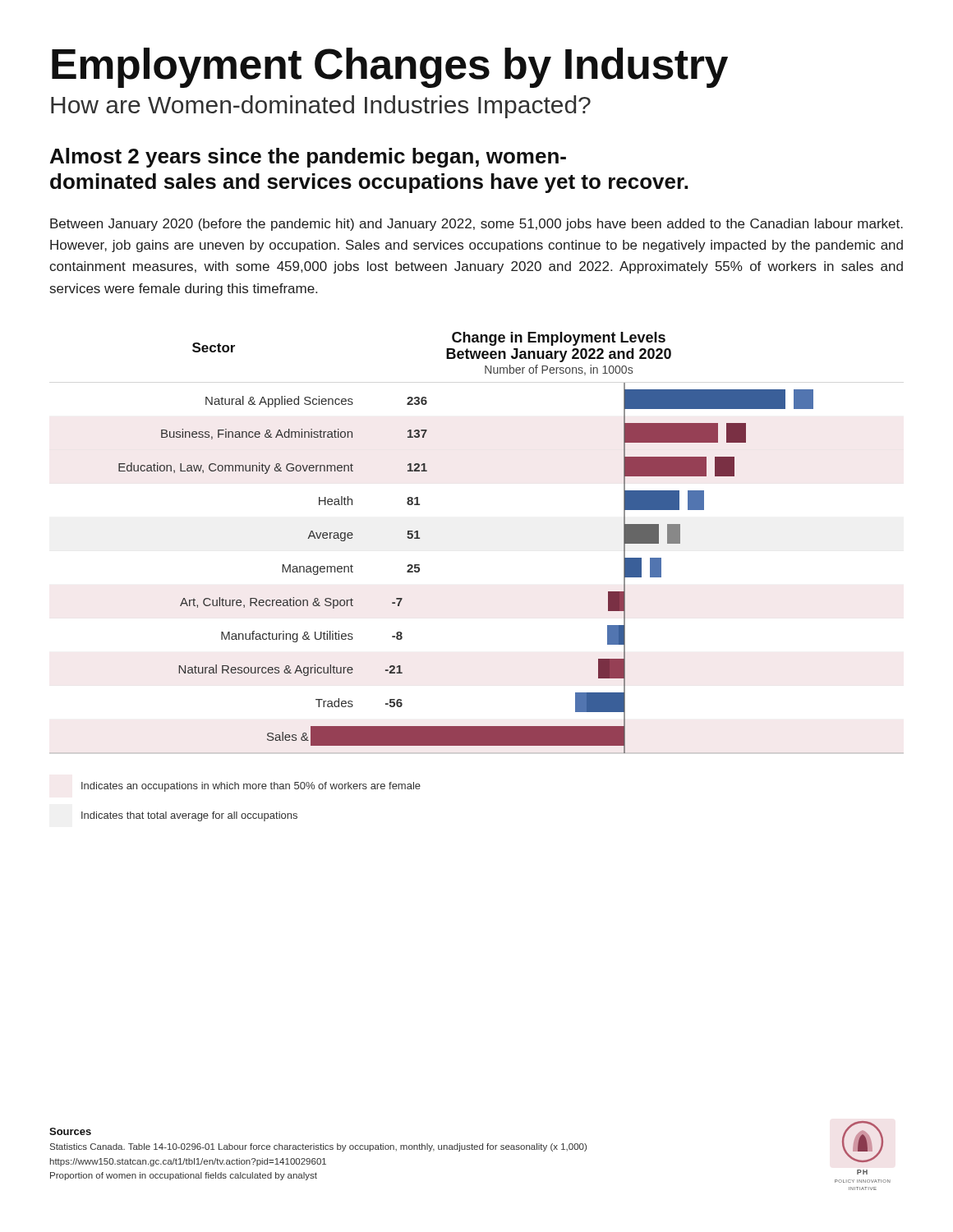This screenshot has width=953, height=1232.
Task: Point to the element starting "How are Women-dominated"
Action: pos(476,105)
